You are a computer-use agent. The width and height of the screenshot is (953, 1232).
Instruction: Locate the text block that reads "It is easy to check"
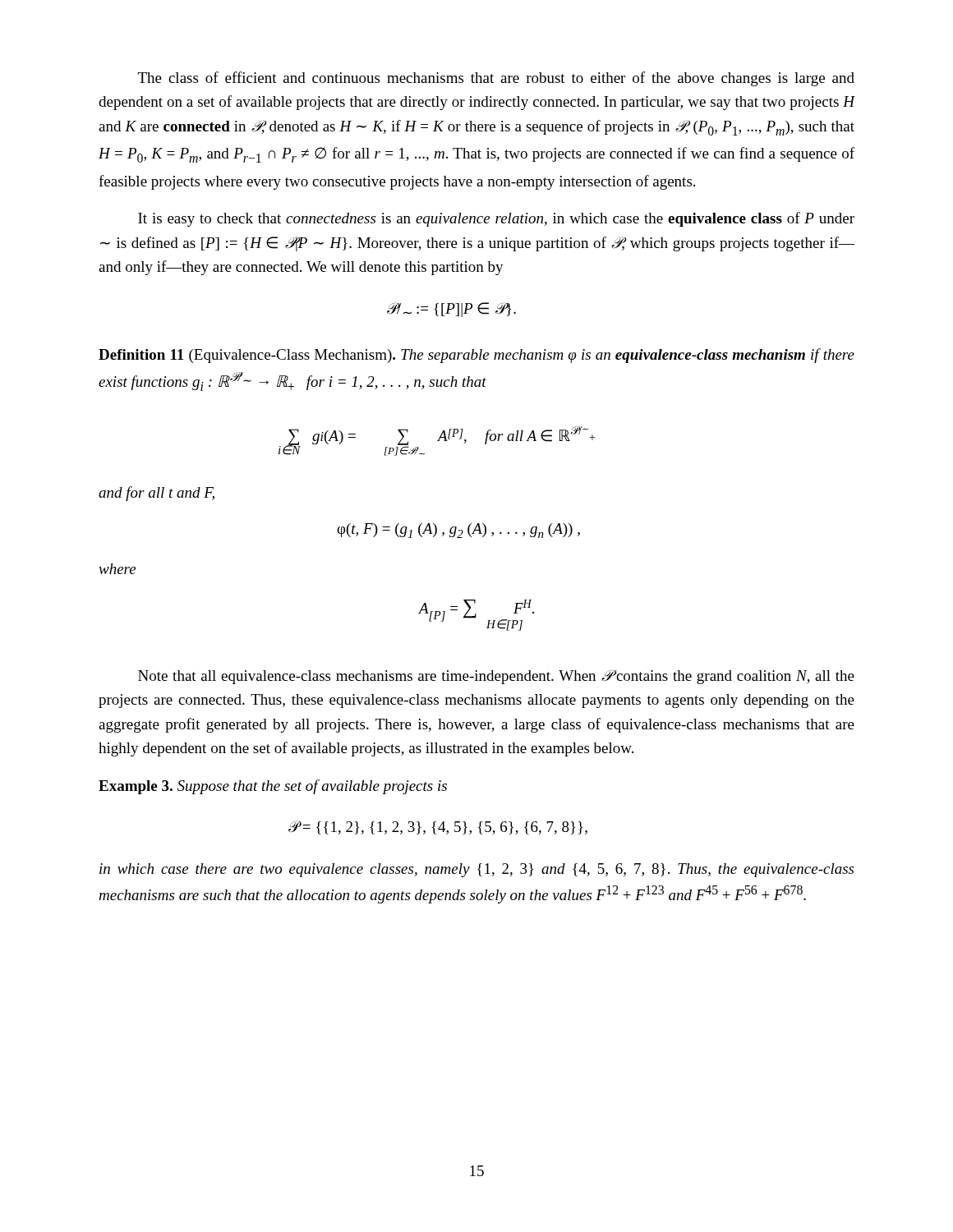[x=476, y=243]
